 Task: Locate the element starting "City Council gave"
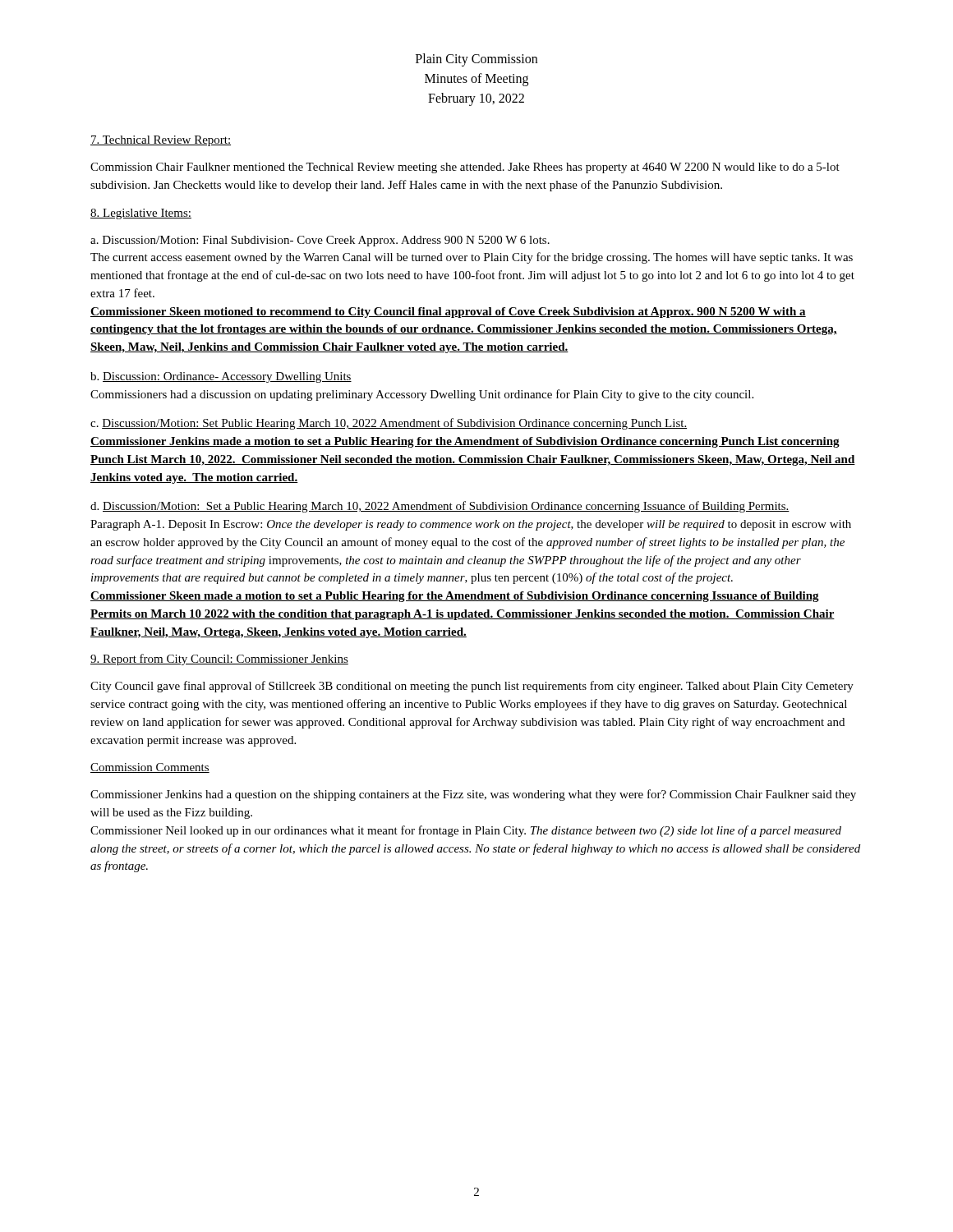(476, 714)
